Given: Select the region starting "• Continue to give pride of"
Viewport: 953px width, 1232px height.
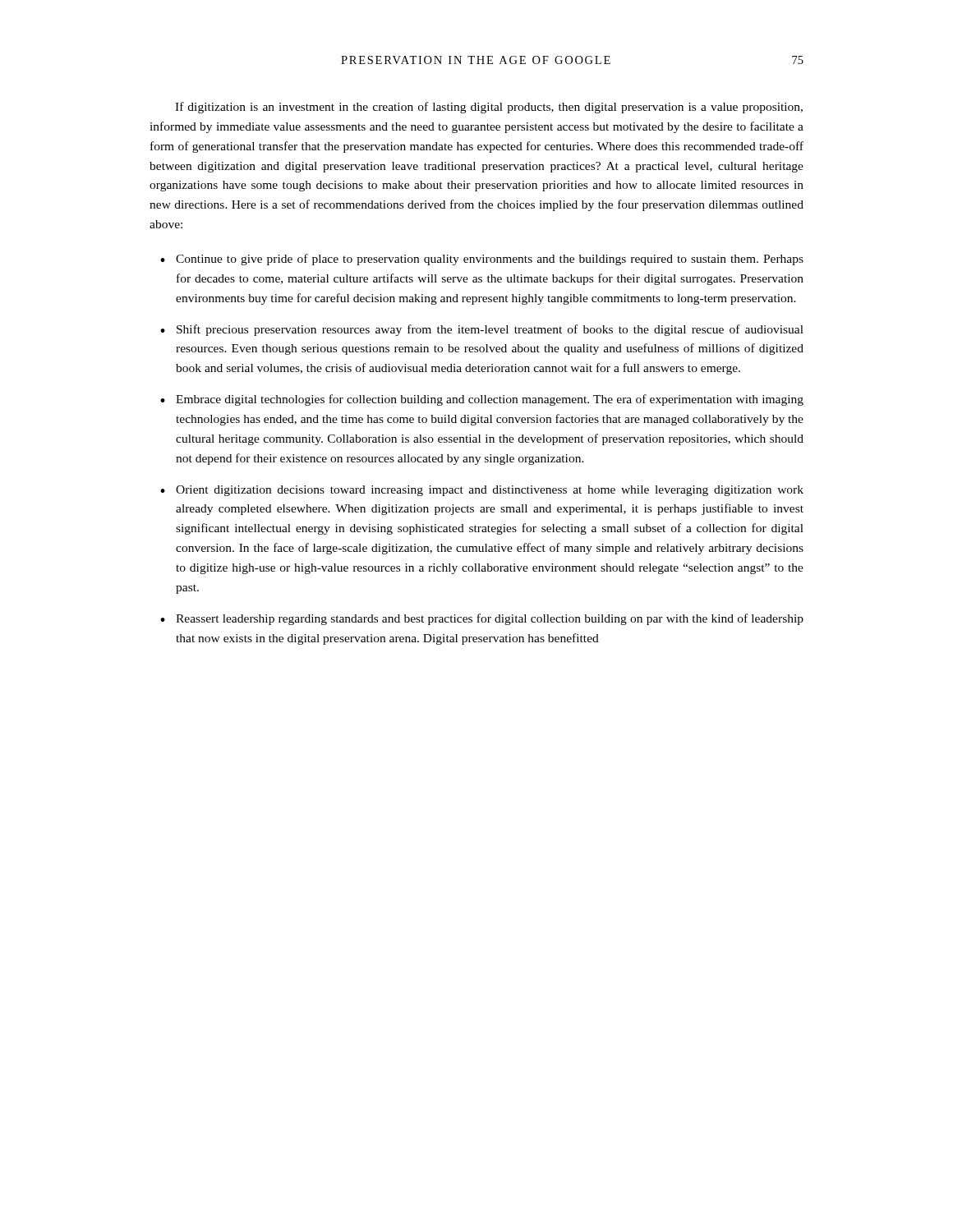Looking at the screenshot, I should tap(476, 278).
